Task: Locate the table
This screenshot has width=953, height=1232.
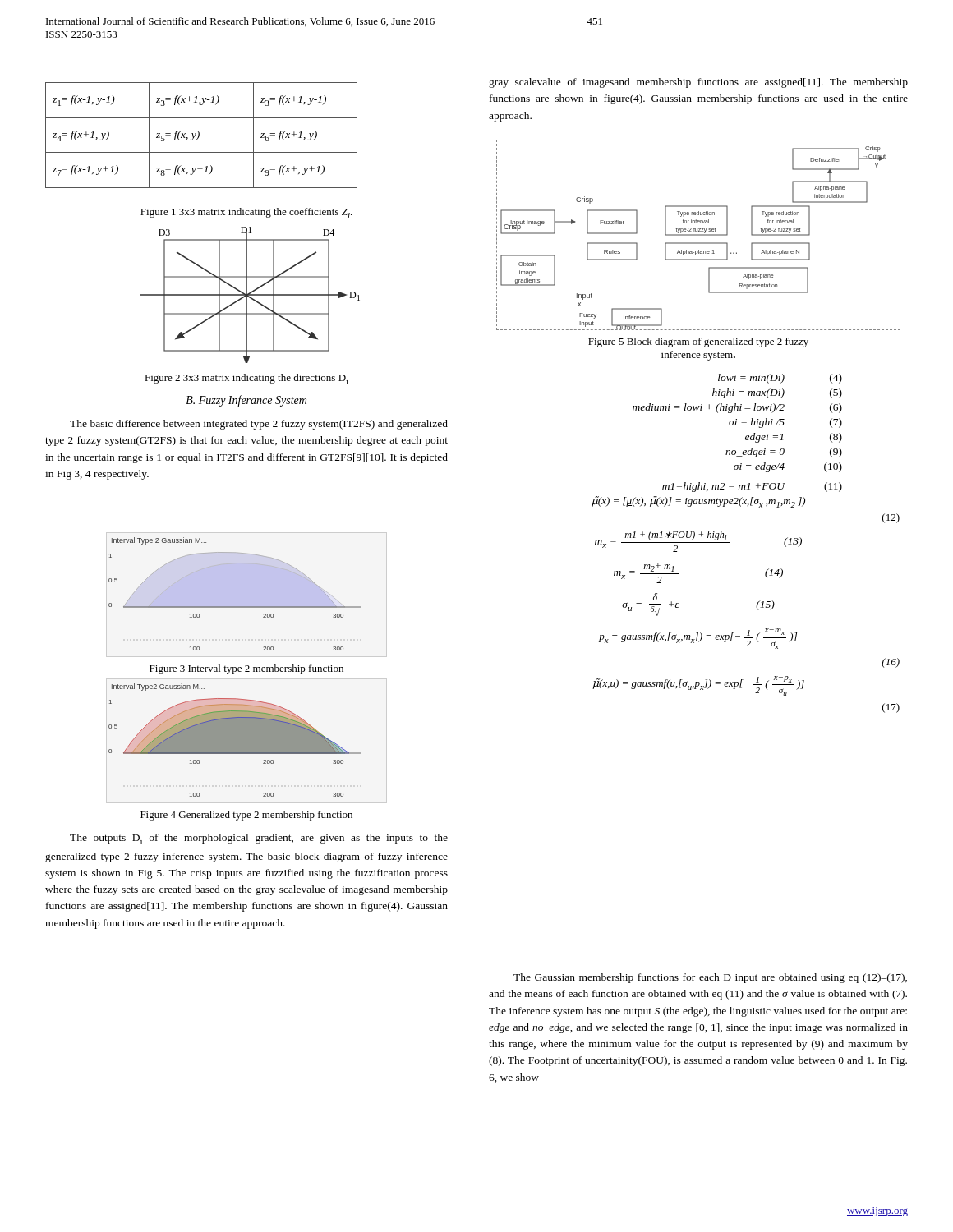Action: [246, 135]
